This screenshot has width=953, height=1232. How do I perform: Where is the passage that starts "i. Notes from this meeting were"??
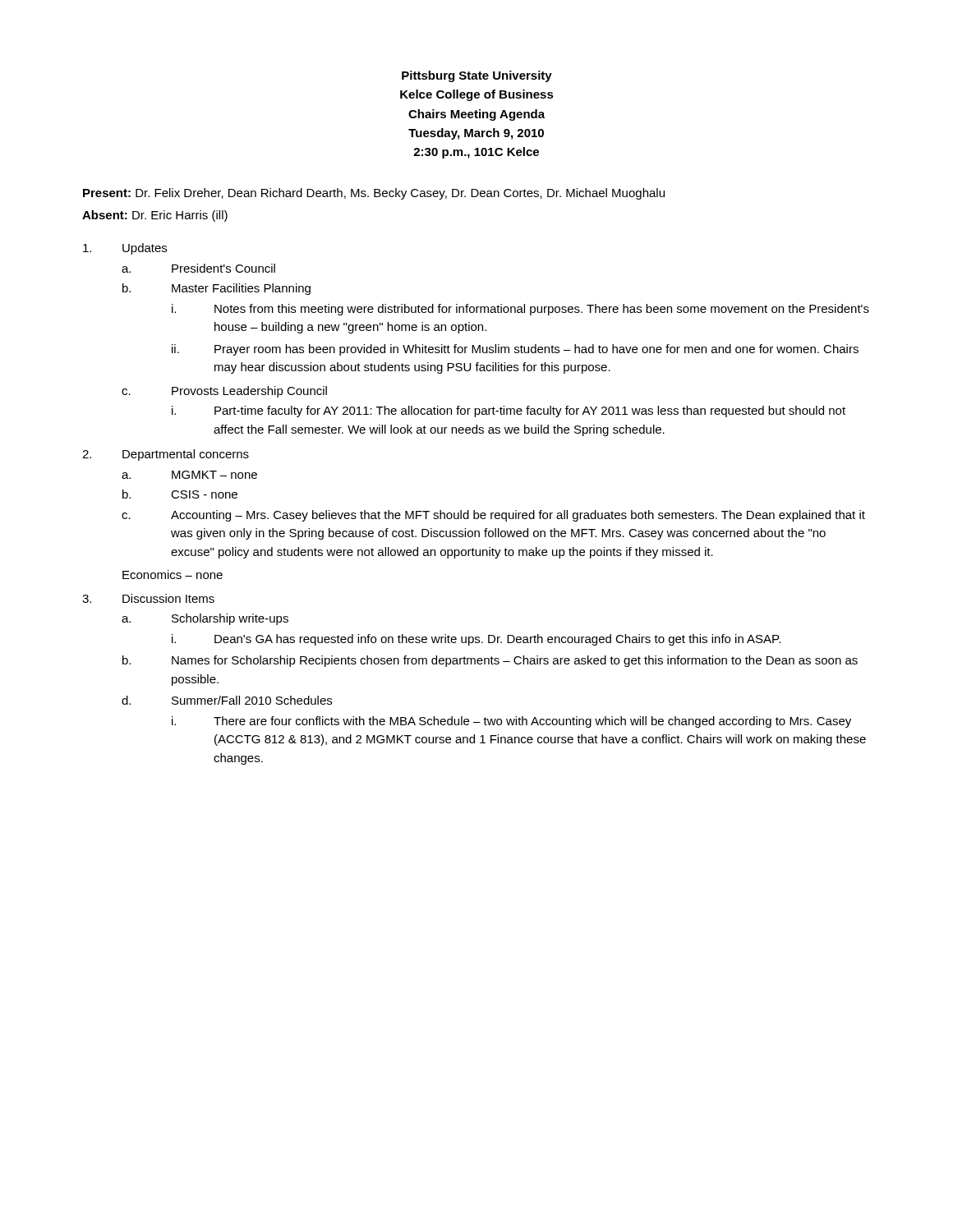pos(521,318)
